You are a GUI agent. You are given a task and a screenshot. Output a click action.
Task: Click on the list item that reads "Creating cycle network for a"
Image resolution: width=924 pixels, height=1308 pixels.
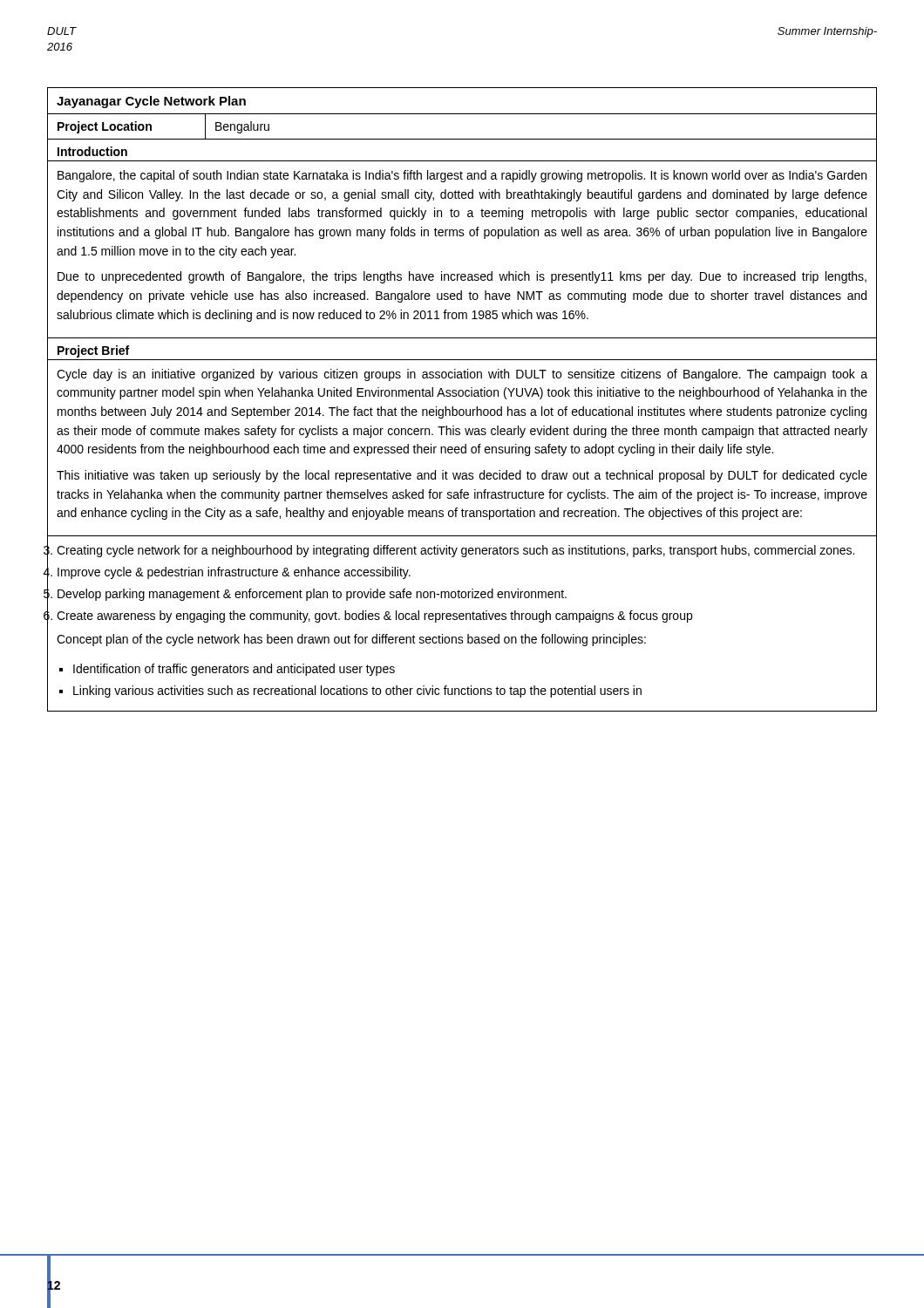pyautogui.click(x=456, y=550)
